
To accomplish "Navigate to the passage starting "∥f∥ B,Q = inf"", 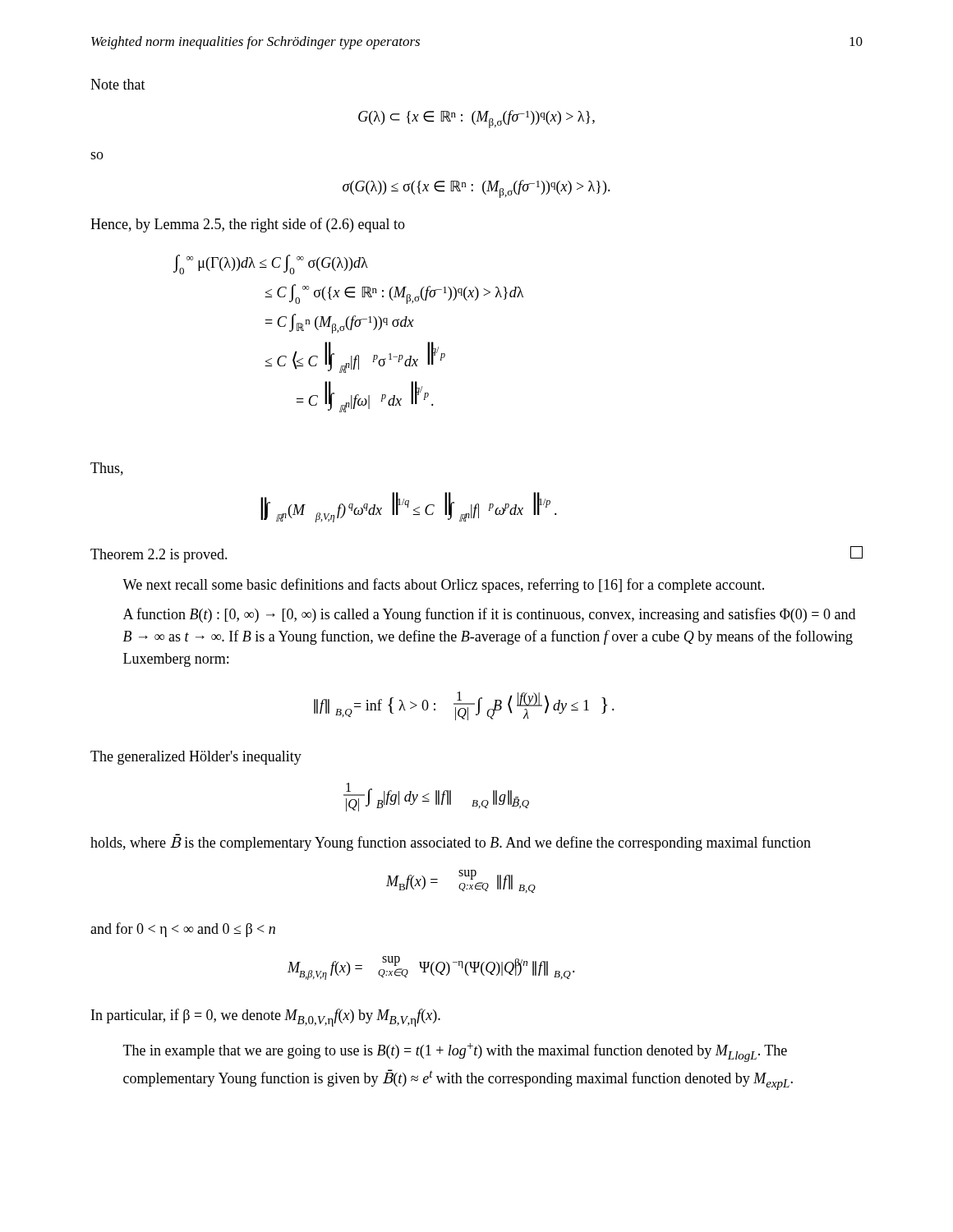I will click(476, 705).
